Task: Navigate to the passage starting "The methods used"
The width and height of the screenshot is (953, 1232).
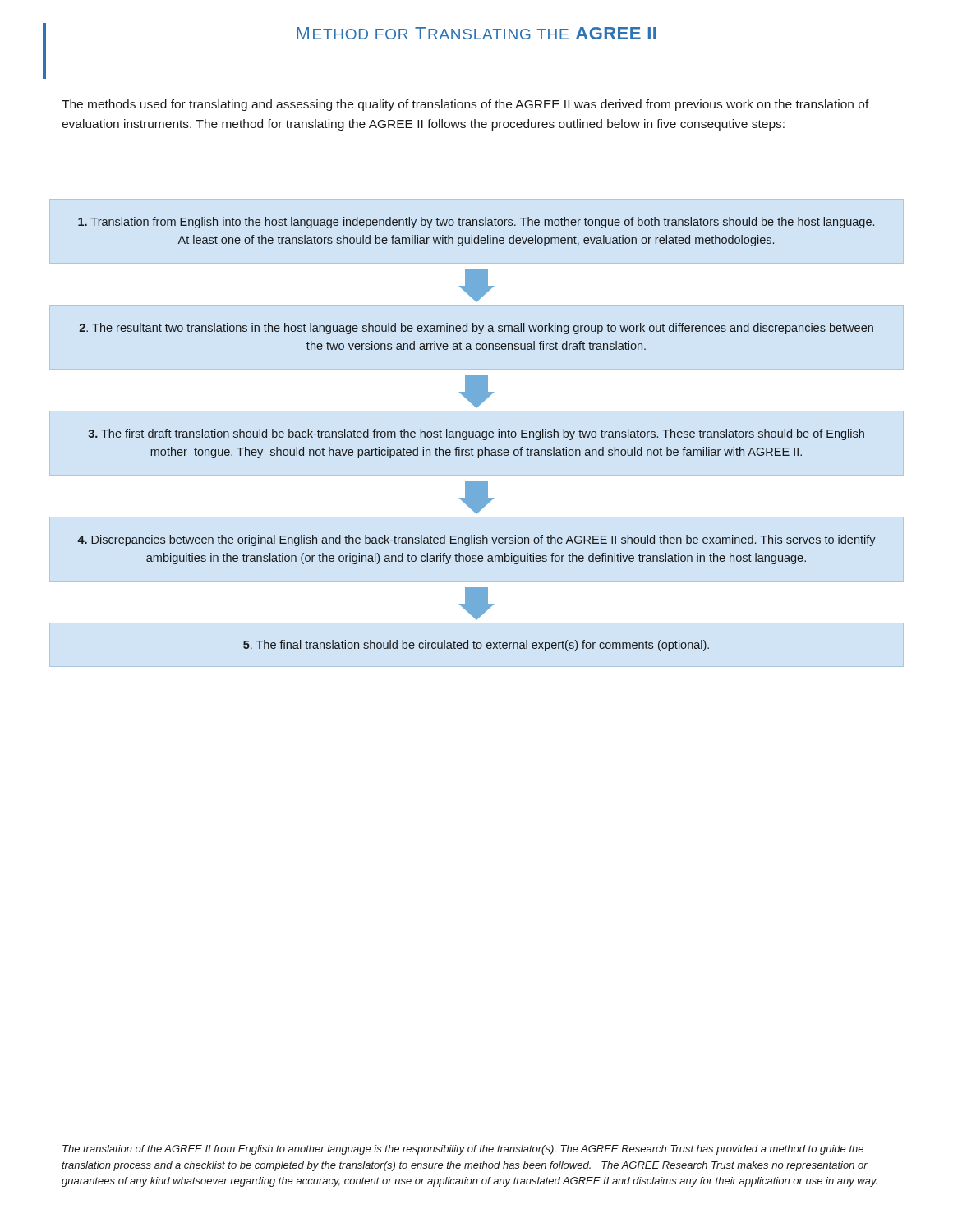Action: point(465,114)
